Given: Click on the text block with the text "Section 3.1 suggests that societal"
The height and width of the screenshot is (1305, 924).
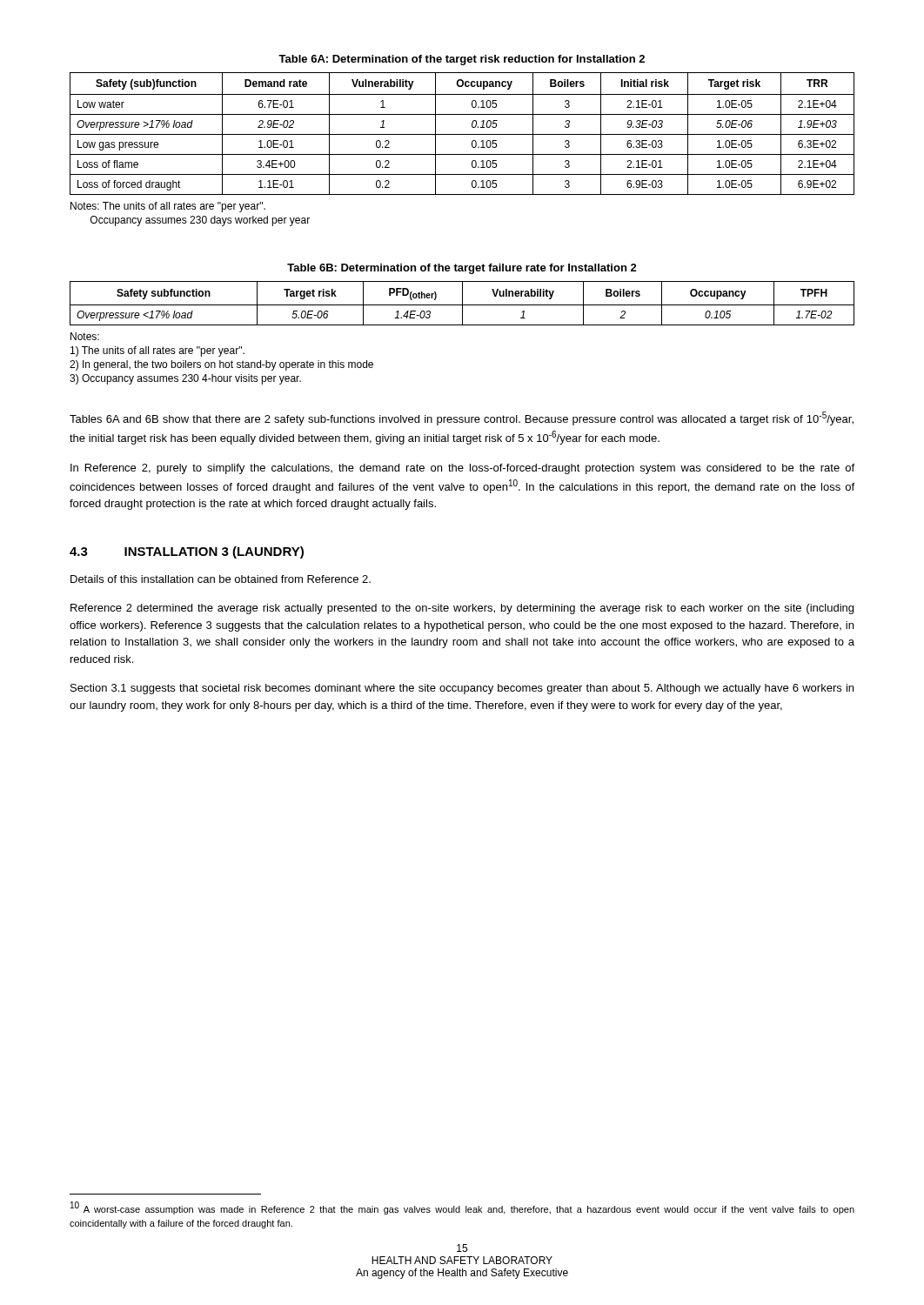Looking at the screenshot, I should [462, 696].
